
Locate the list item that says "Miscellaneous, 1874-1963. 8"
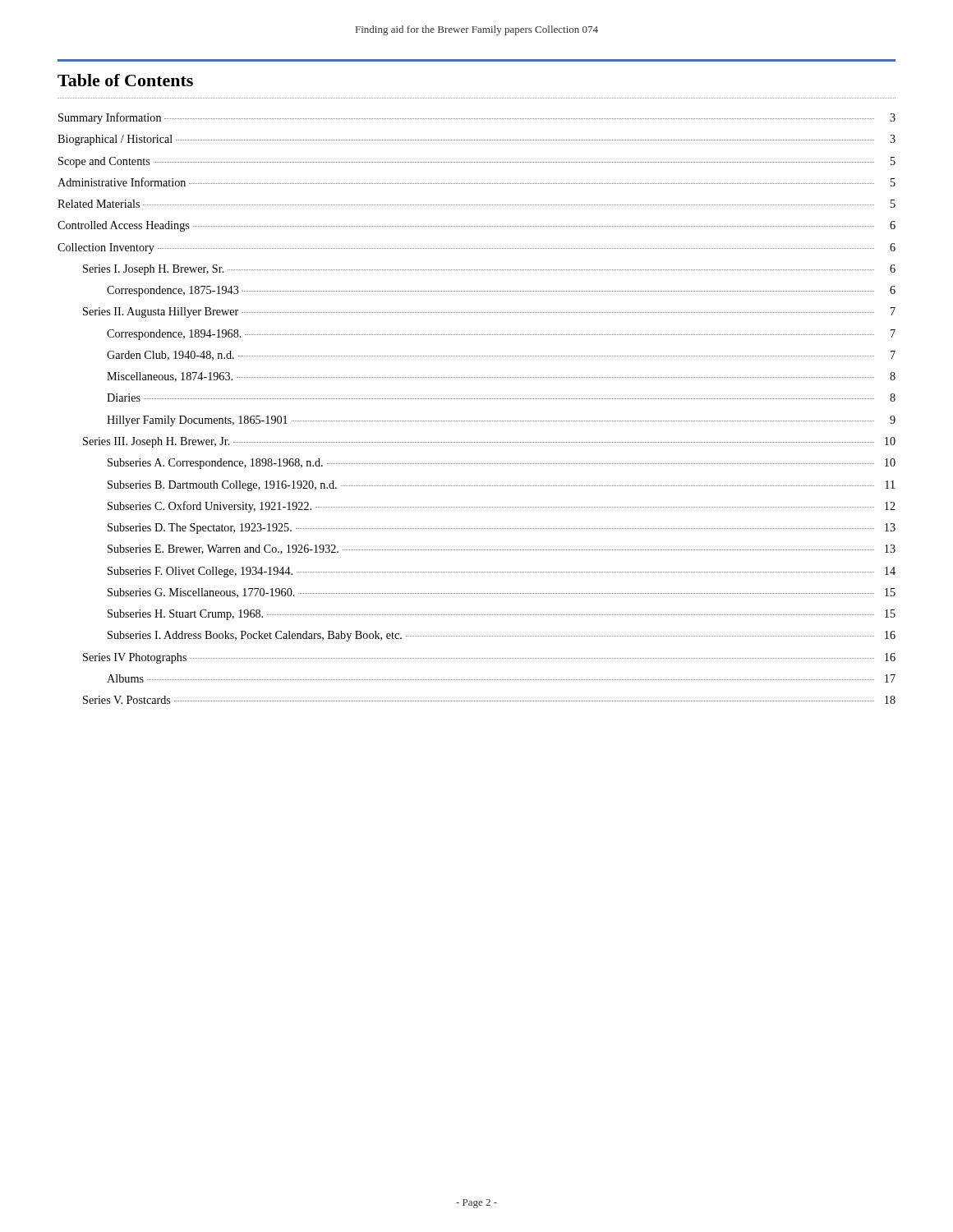[501, 376]
